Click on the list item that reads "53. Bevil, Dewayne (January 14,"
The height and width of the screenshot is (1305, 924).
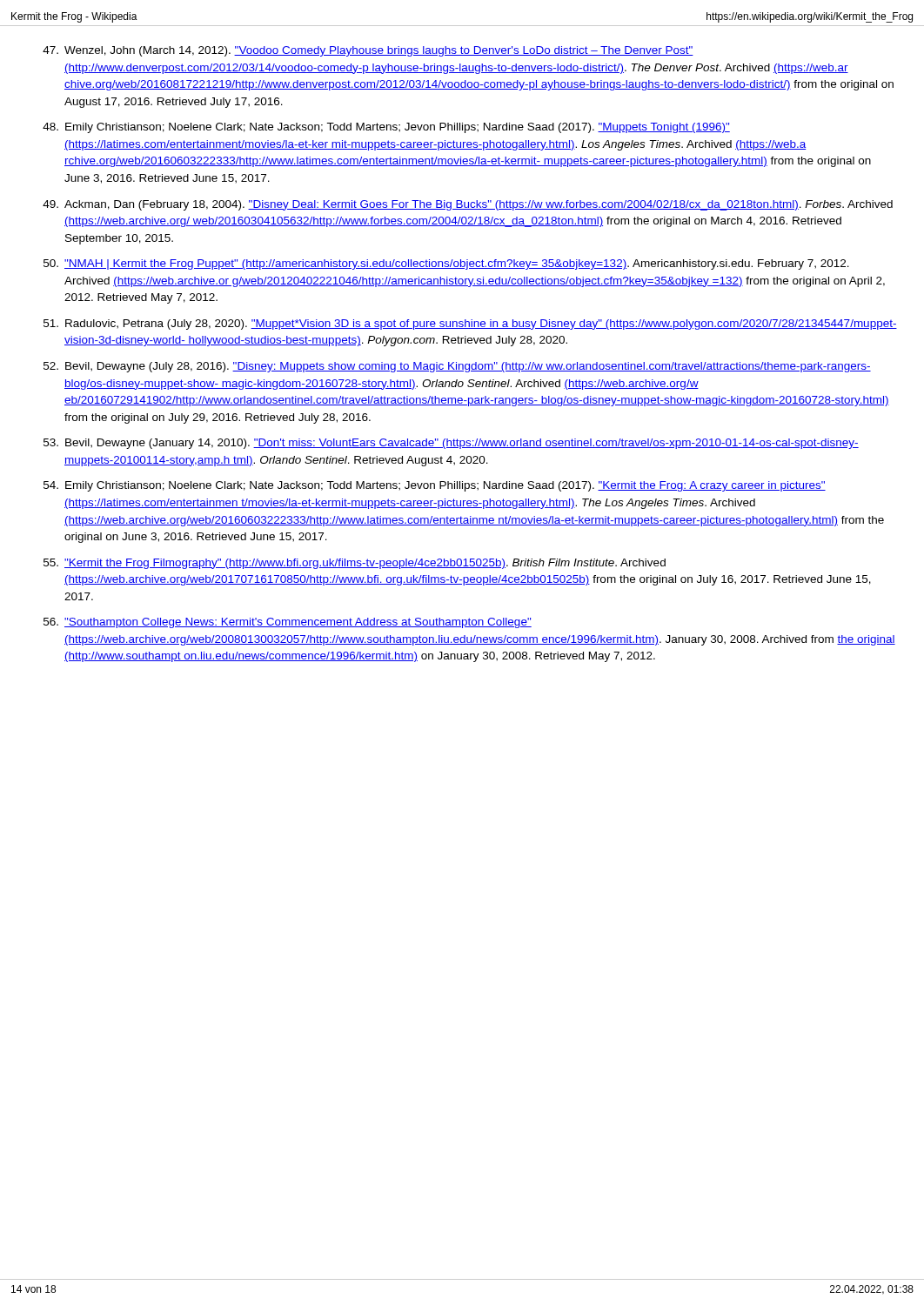point(462,451)
